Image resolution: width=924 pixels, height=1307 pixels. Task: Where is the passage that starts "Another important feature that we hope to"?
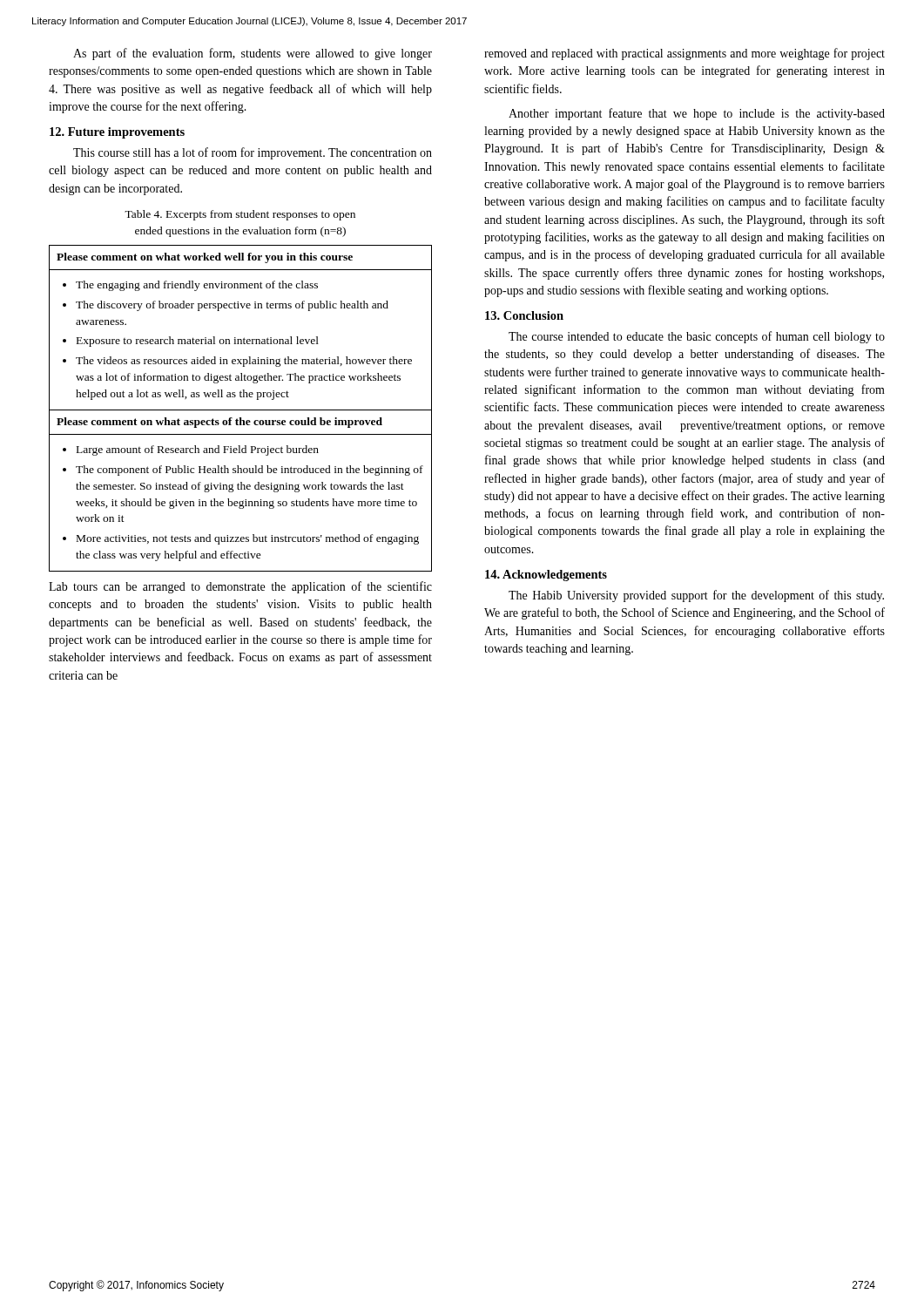(684, 203)
